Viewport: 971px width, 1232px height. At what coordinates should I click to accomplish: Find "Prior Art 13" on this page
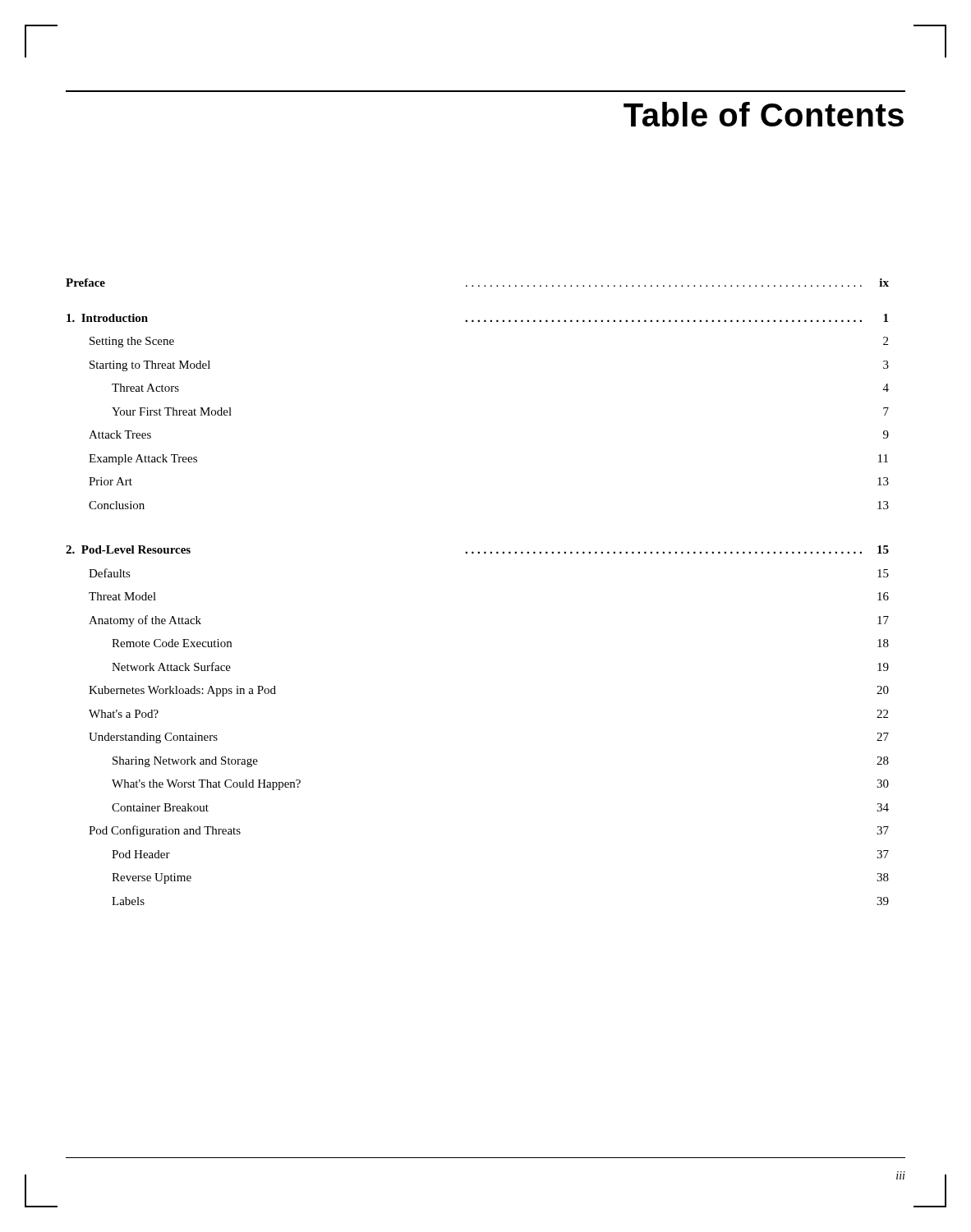coord(108,481)
